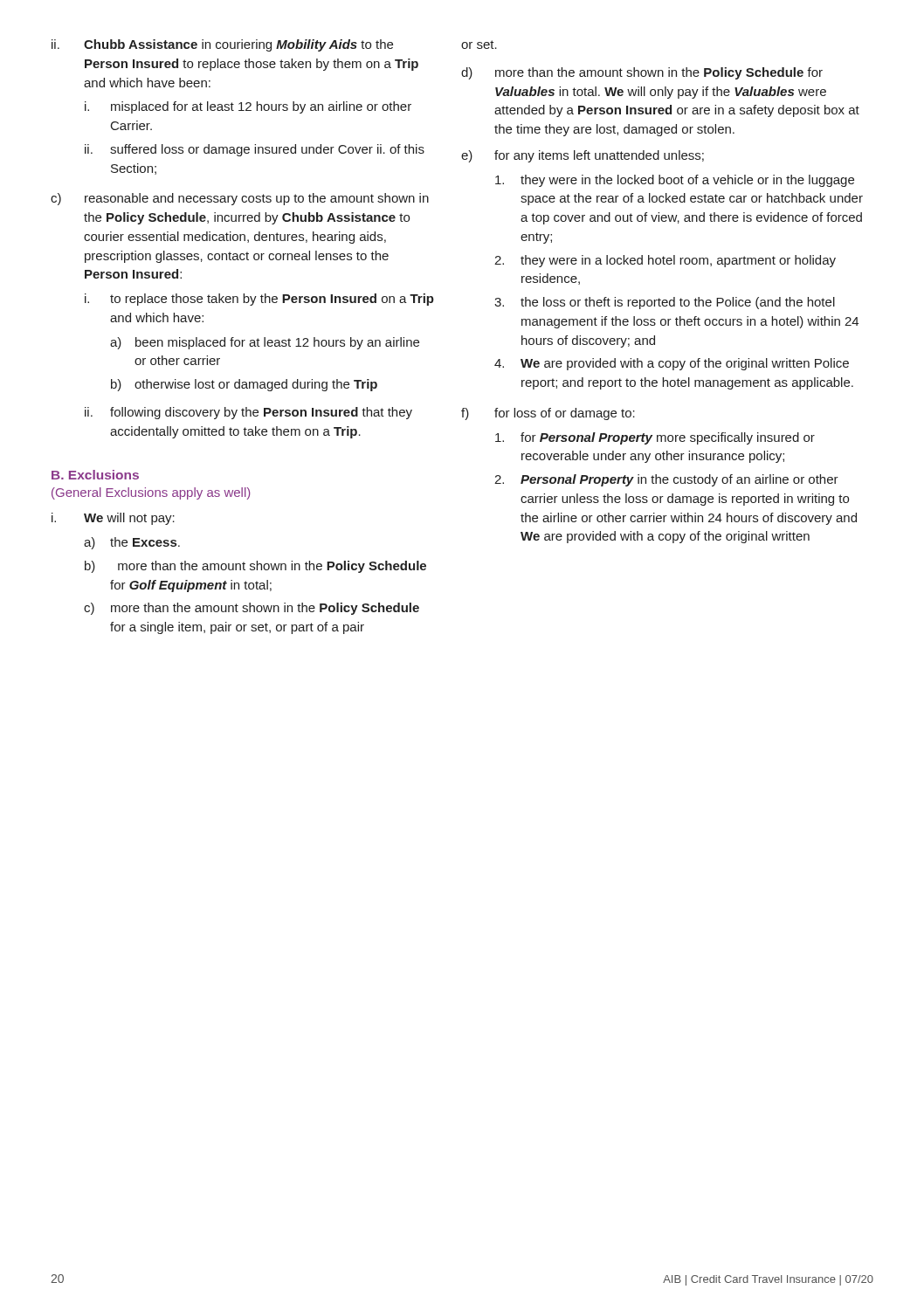924x1310 pixels.
Task: Point to "or set."
Action: tap(479, 44)
